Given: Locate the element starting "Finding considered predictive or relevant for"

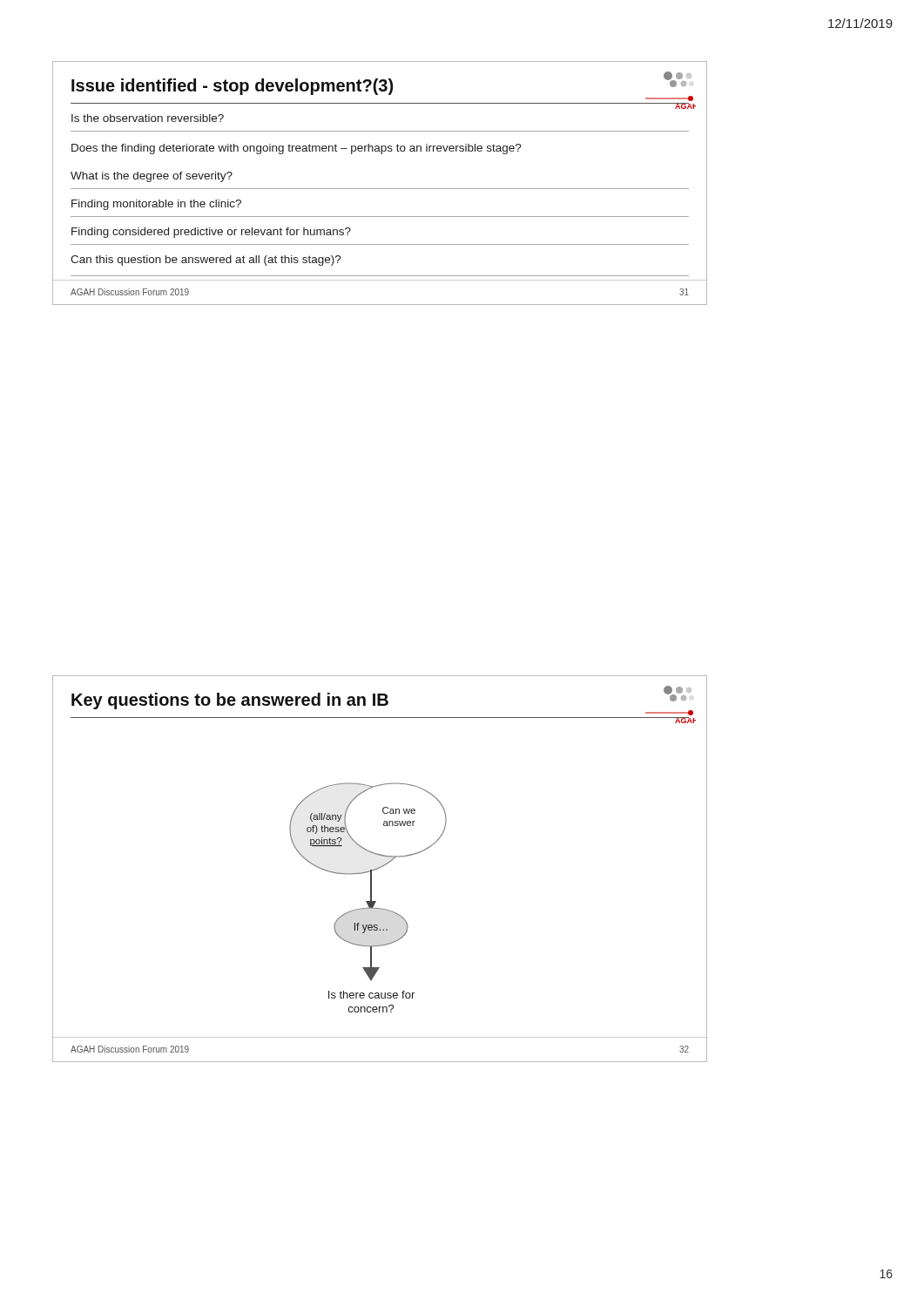Looking at the screenshot, I should [211, 231].
